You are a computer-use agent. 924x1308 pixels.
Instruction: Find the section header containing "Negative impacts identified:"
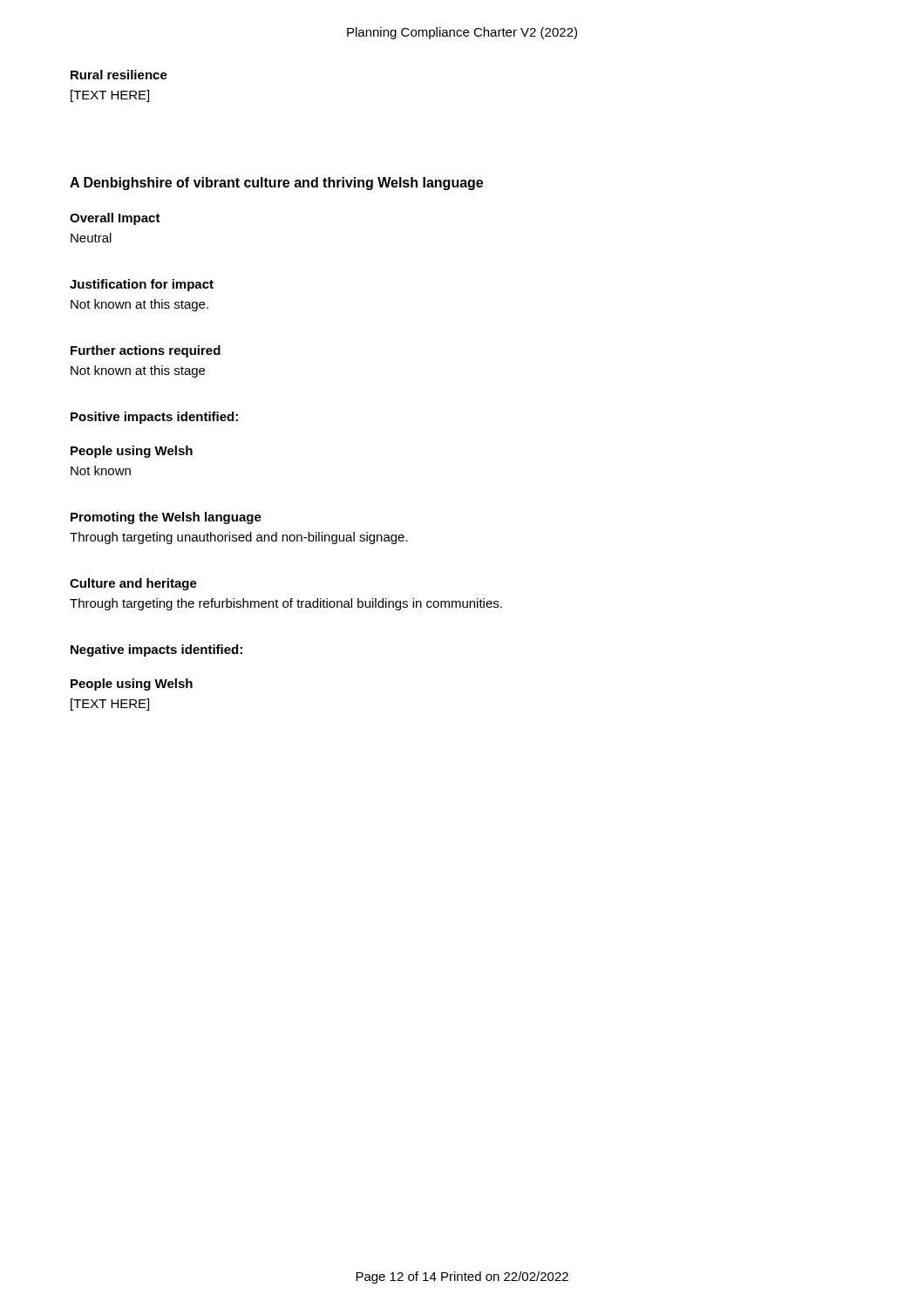[x=157, y=649]
